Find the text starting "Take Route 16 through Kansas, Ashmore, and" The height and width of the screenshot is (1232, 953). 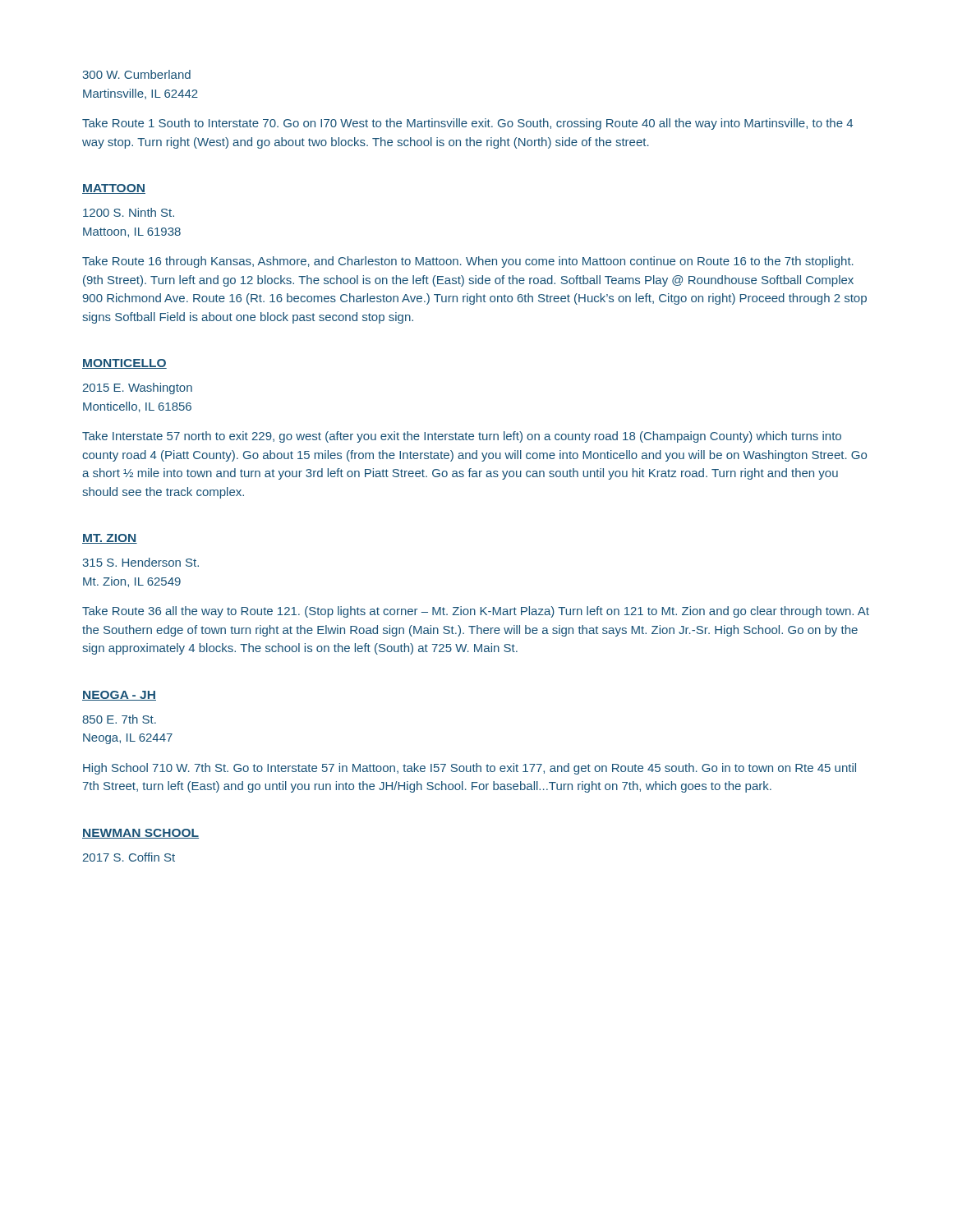pos(475,288)
